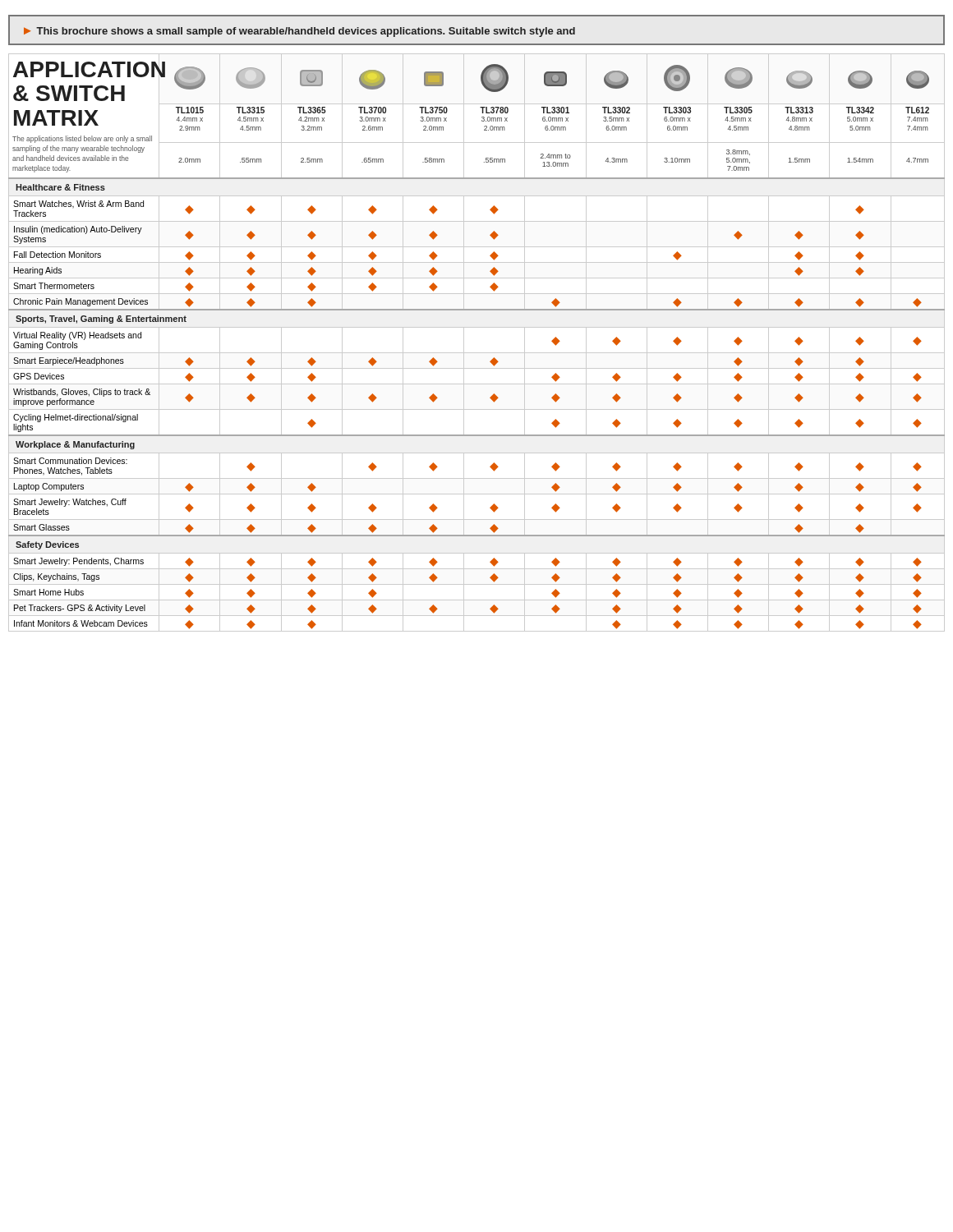Viewport: 953px width, 1232px height.
Task: Click on the table containing "APPLICATION"
Action: [x=476, y=342]
